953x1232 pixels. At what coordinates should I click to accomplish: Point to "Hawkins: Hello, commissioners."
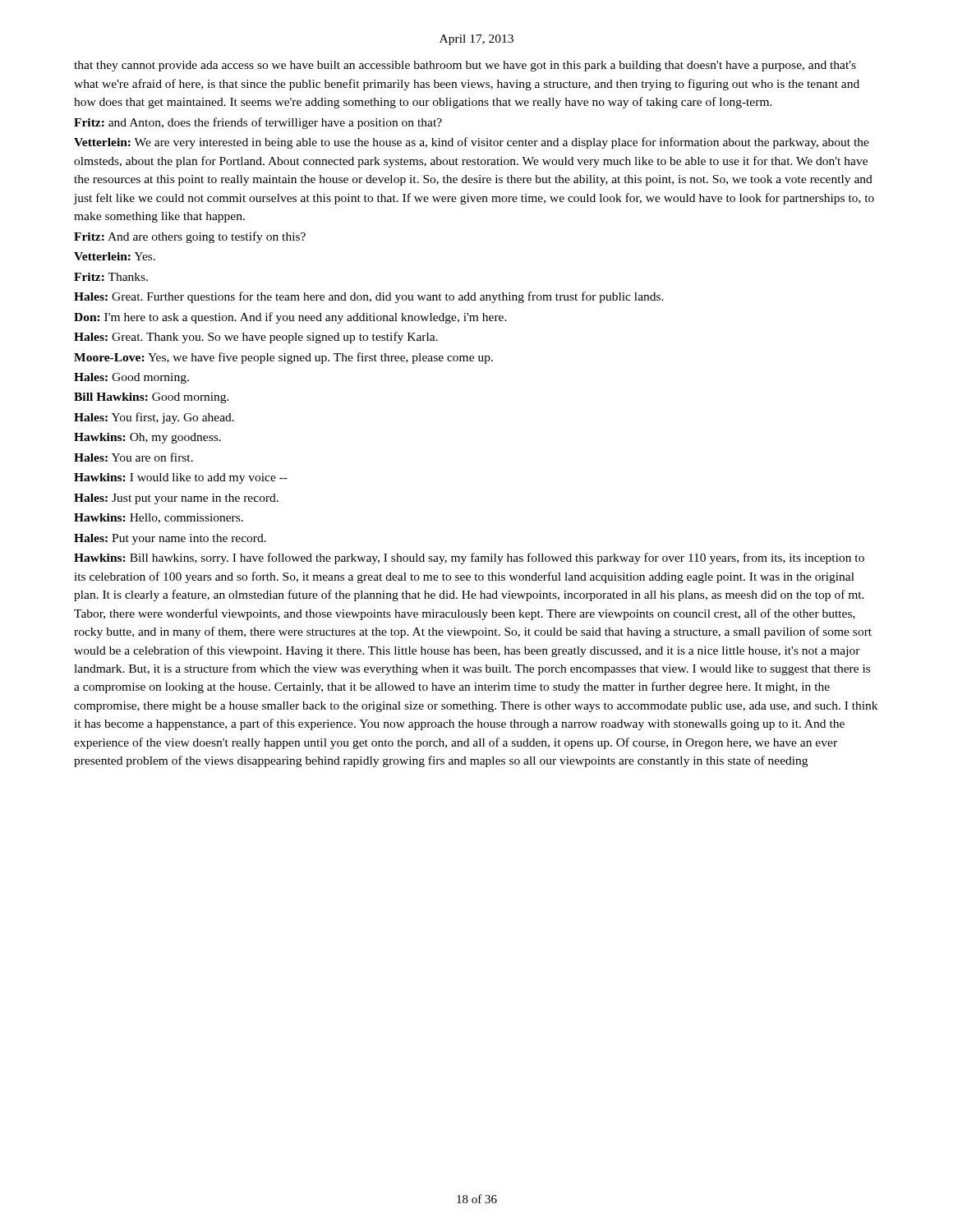pos(159,518)
